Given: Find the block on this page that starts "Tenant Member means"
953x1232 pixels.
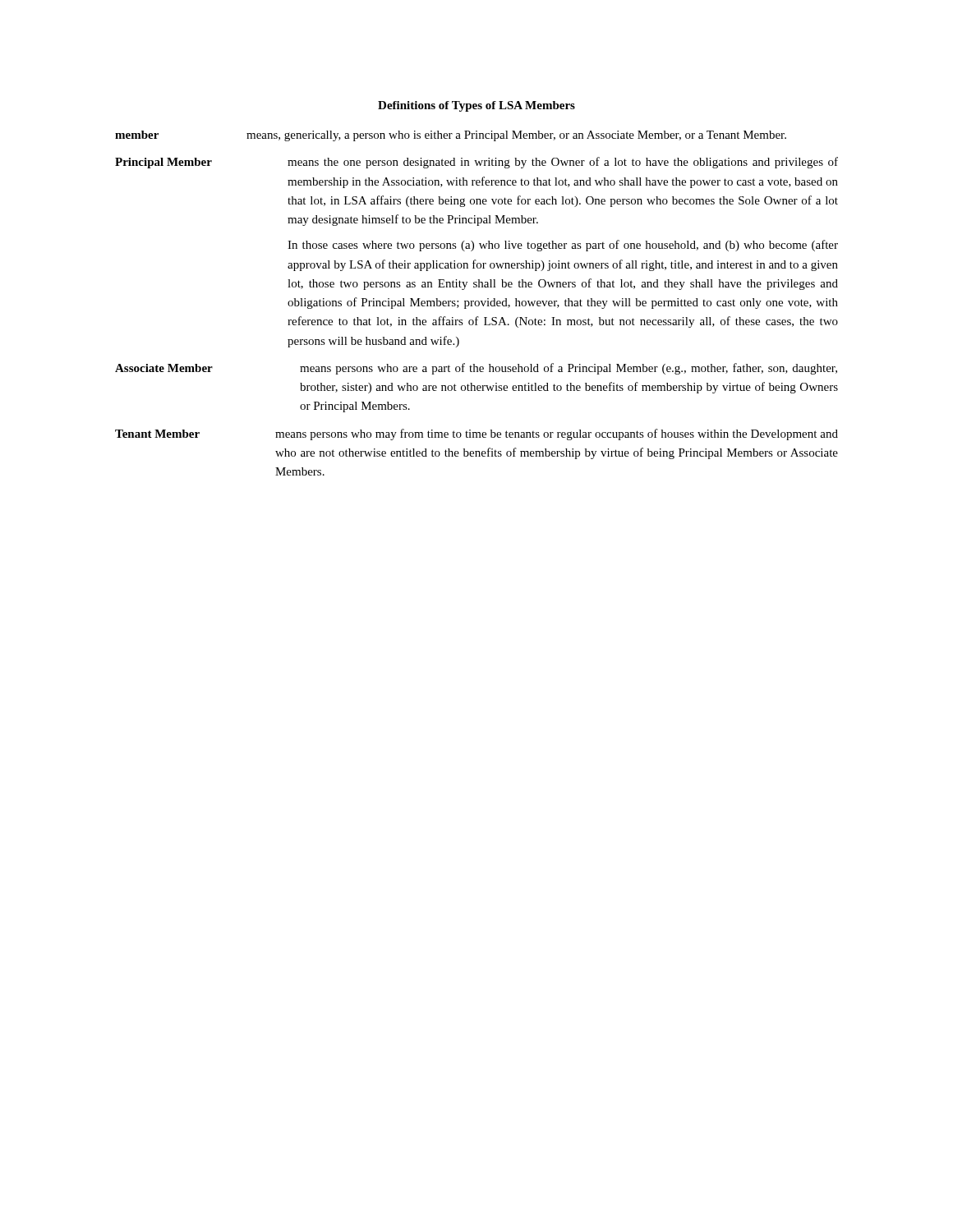Looking at the screenshot, I should (x=476, y=453).
